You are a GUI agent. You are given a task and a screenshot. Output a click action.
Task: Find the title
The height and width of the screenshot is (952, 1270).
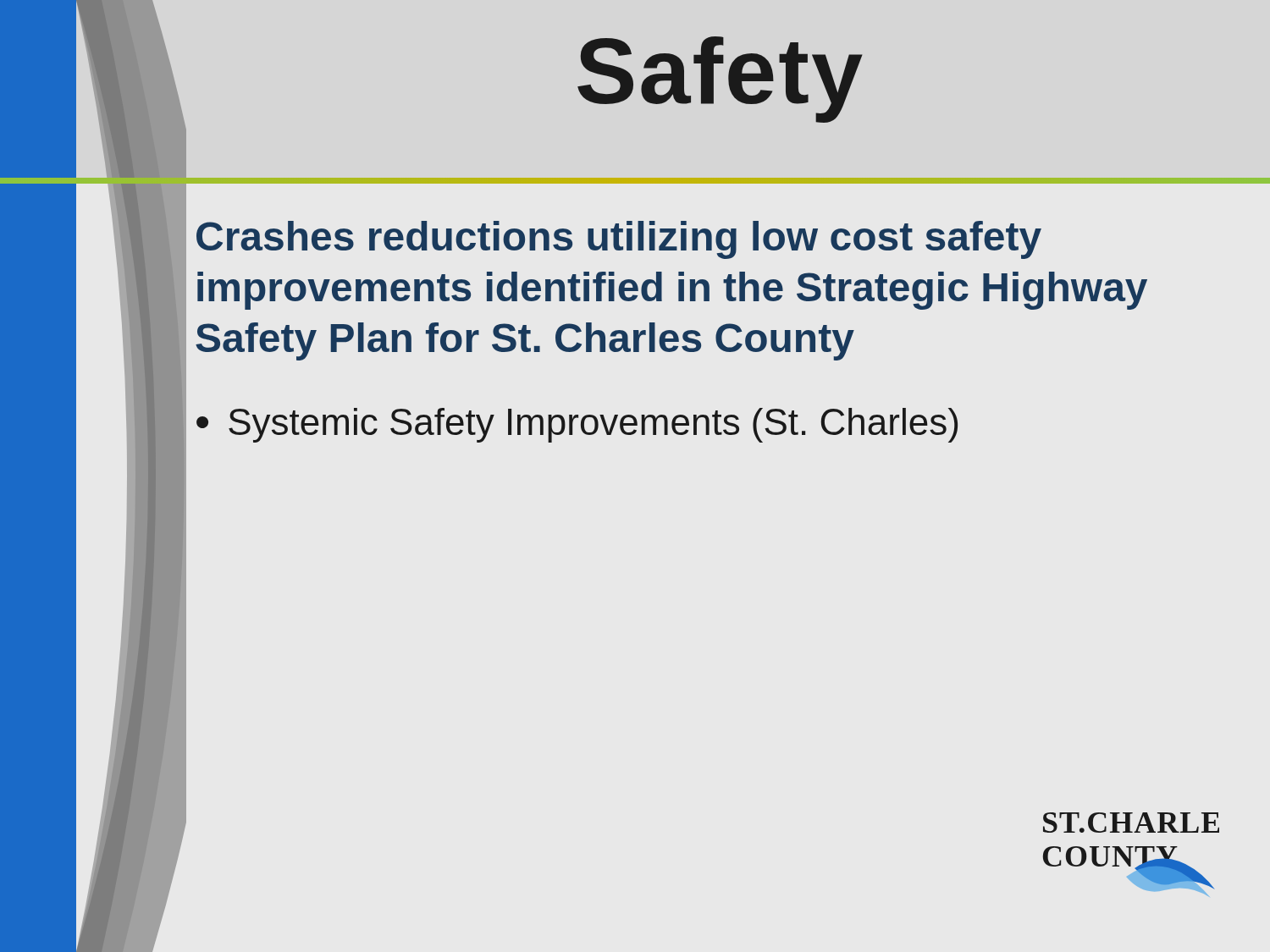pos(720,71)
